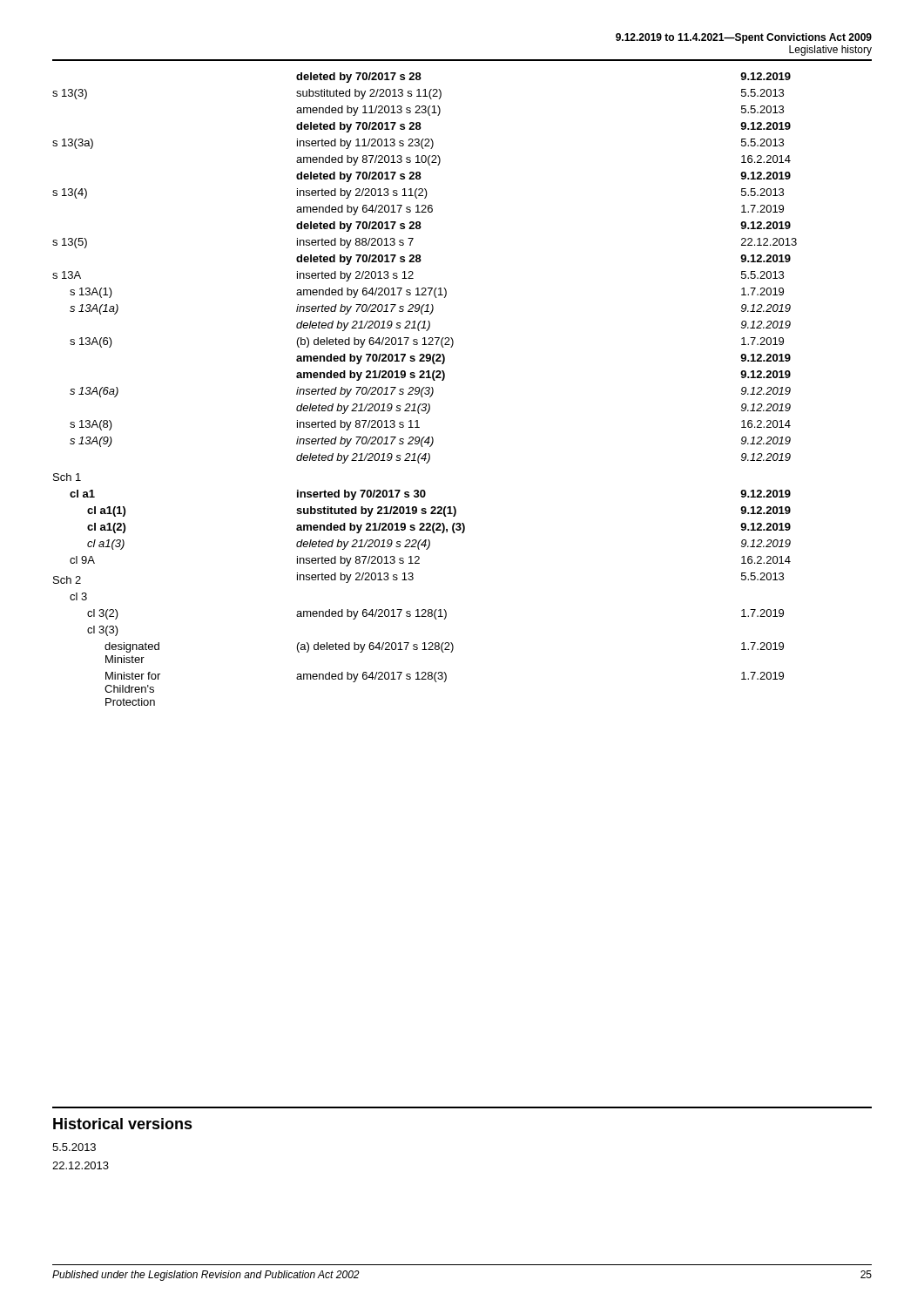This screenshot has height=1307, width=924.
Task: Locate the text "5.2013 22.12.2013"
Action: [x=81, y=1156]
